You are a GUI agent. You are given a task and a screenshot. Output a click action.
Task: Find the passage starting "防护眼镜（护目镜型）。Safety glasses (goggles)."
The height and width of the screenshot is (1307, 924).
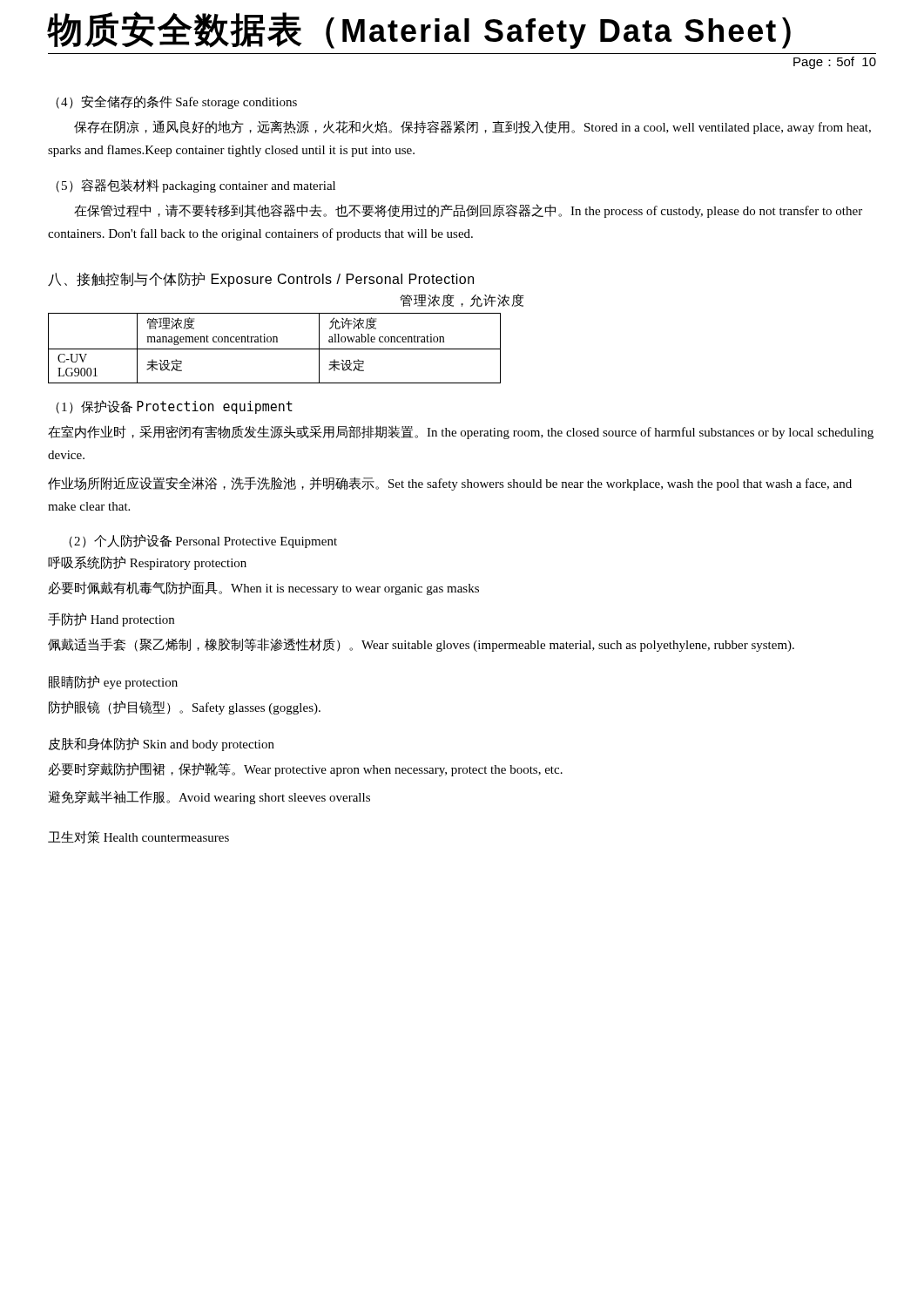184,707
